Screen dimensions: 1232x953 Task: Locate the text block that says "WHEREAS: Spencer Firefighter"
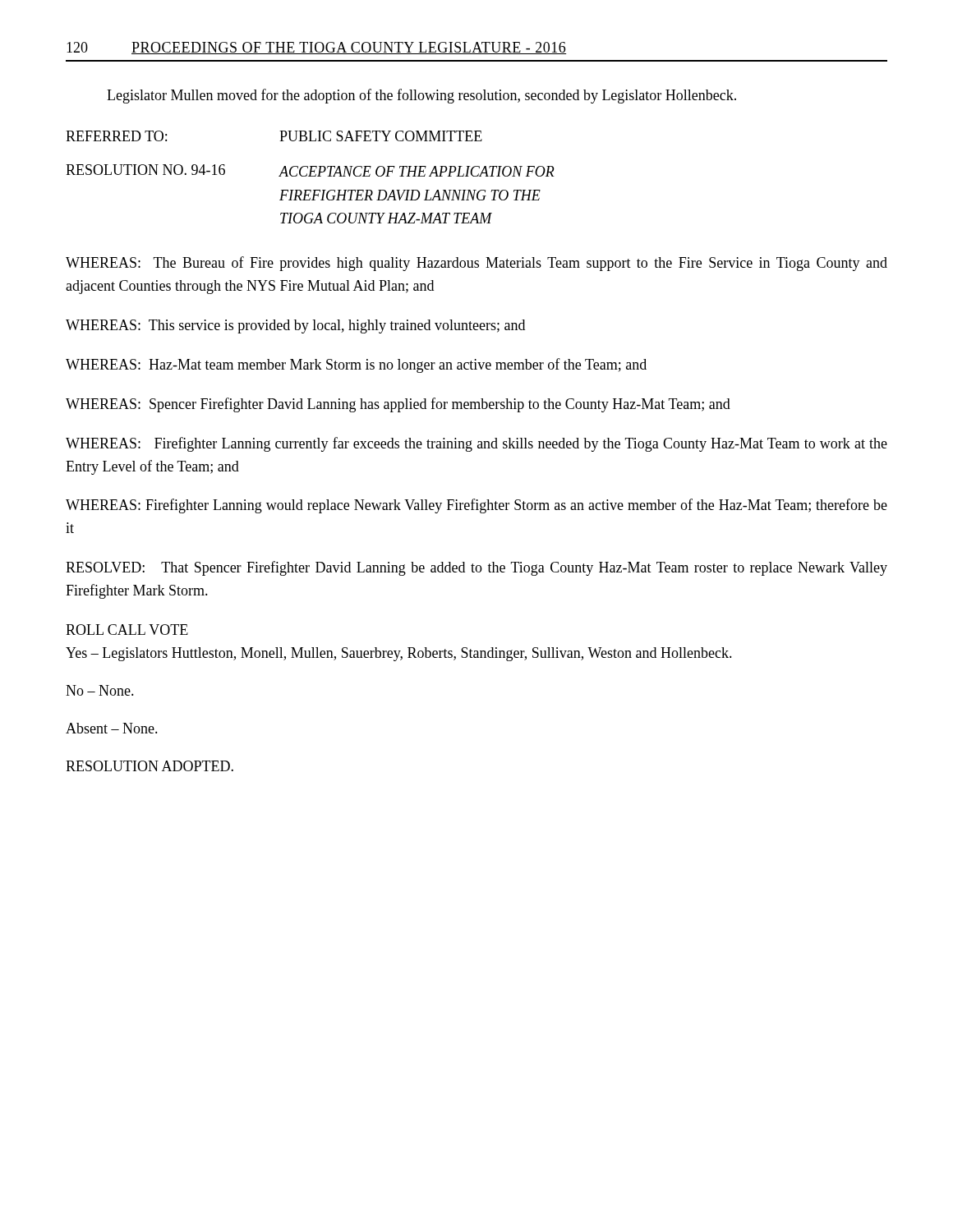tap(398, 404)
